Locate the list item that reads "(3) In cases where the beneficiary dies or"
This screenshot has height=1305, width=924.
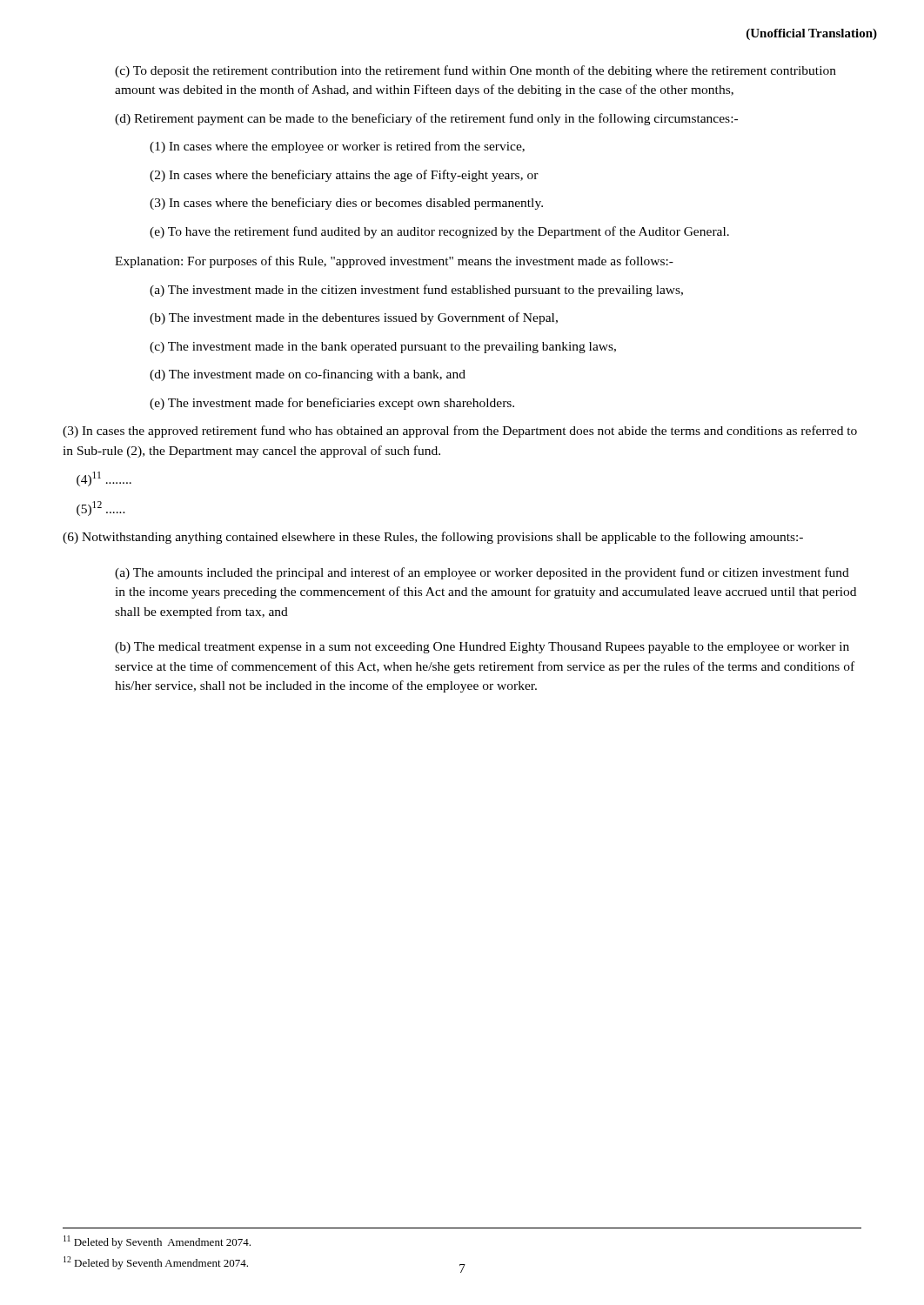click(347, 203)
